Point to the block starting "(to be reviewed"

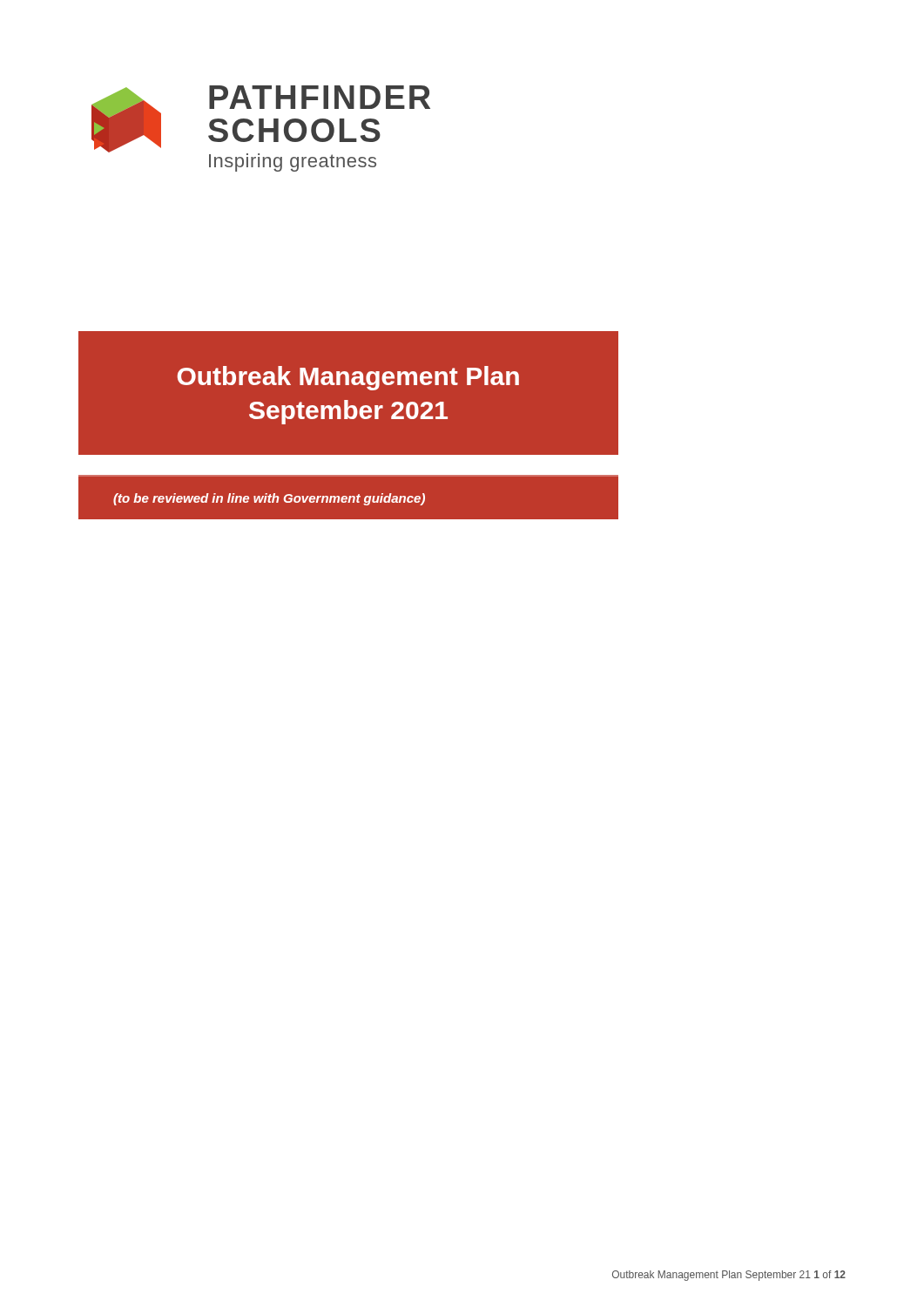tap(348, 498)
